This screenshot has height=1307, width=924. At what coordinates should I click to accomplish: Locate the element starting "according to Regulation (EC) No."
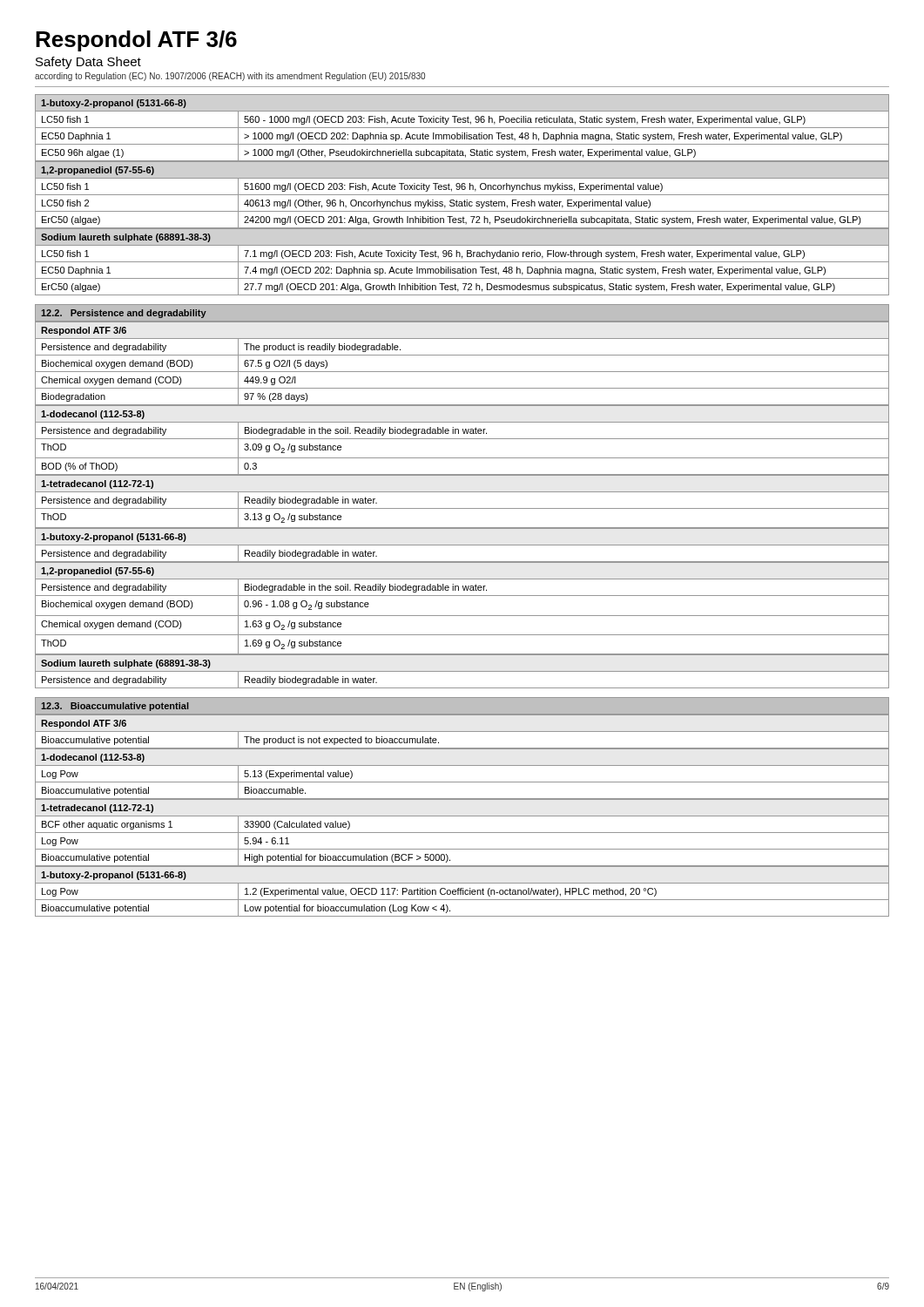pyautogui.click(x=230, y=76)
